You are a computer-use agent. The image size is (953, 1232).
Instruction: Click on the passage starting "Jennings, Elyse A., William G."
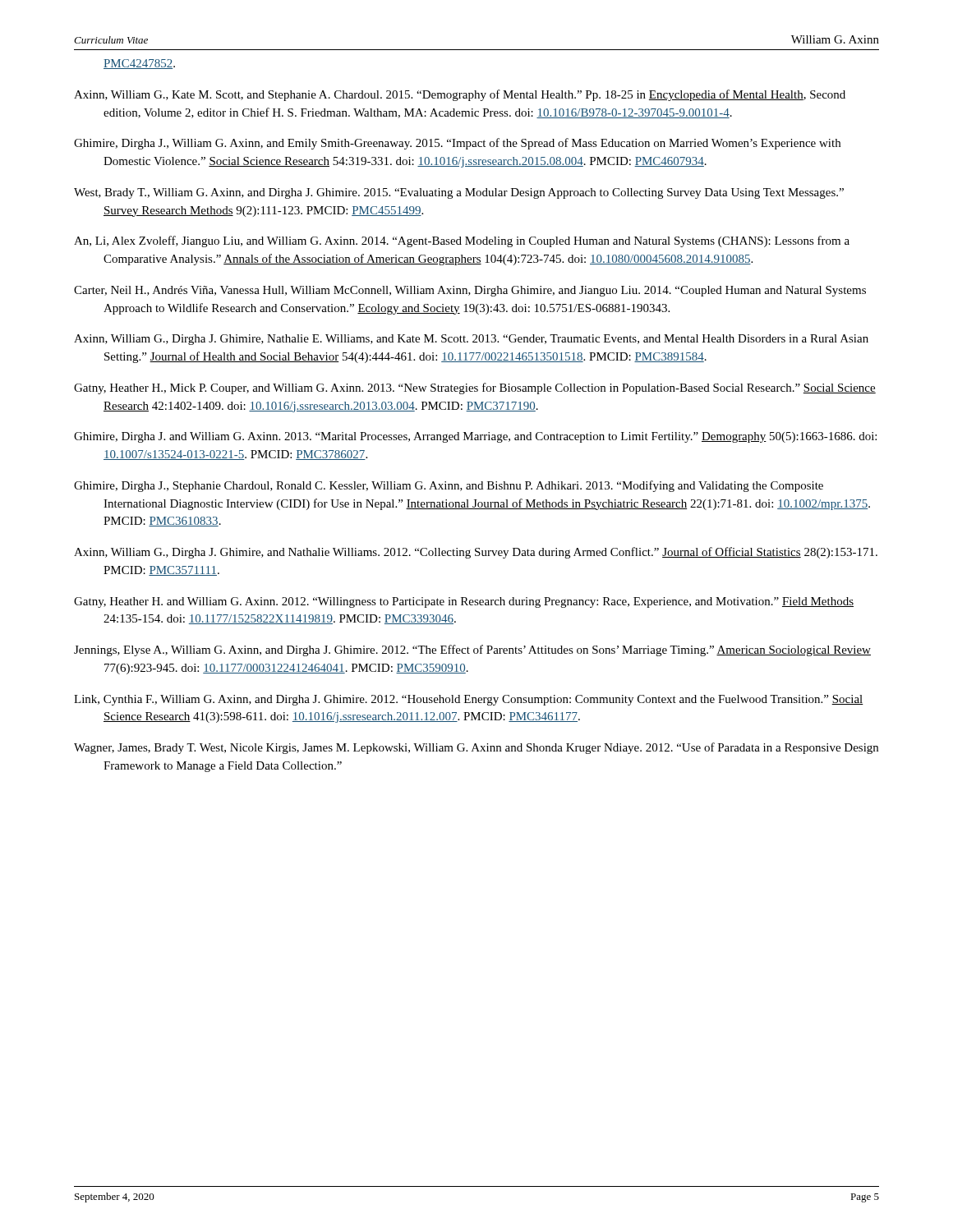click(472, 659)
